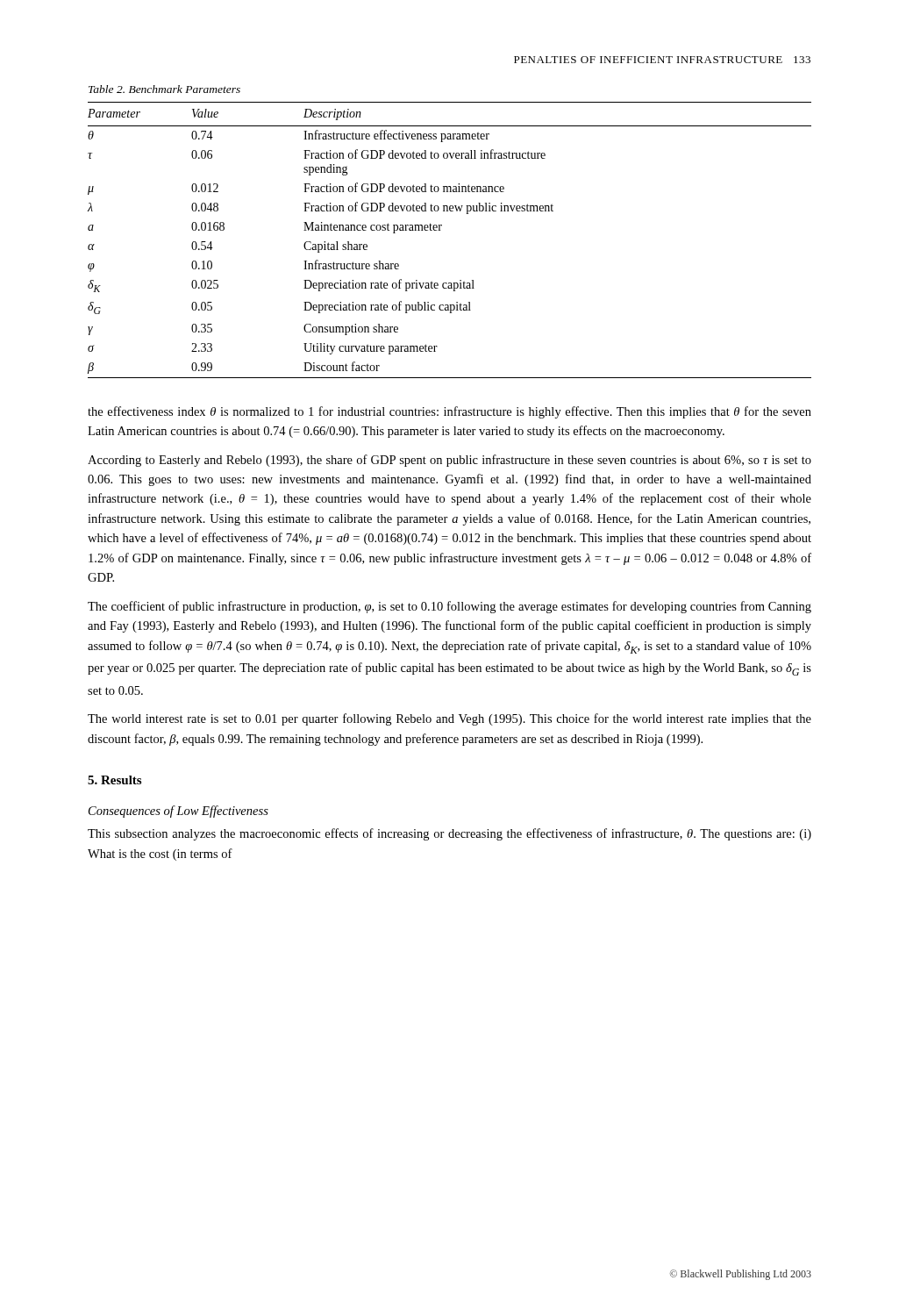Click on the text block containing "the effectiveness index"
This screenshot has width=899, height=1316.
point(450,421)
